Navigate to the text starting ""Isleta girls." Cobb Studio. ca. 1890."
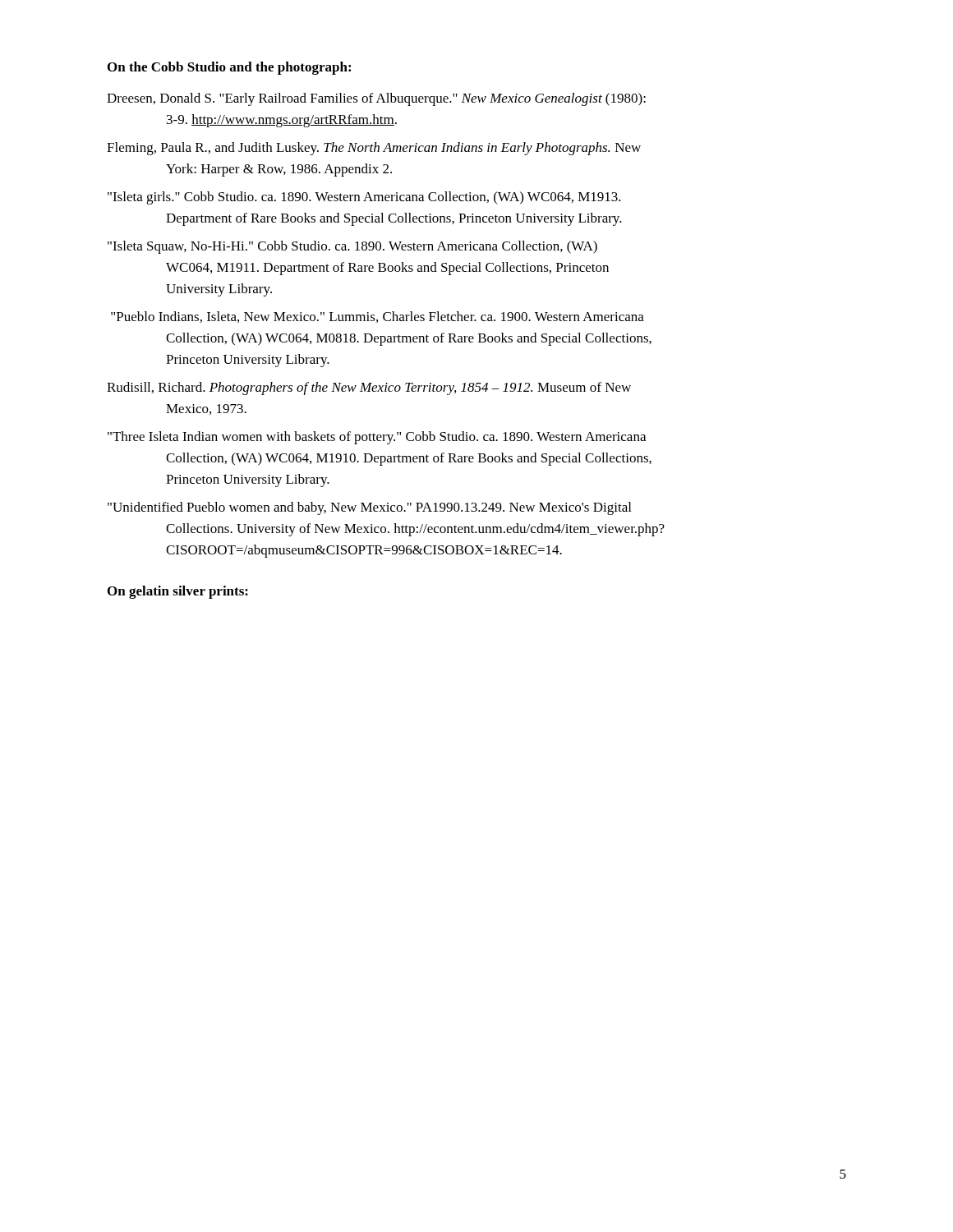This screenshot has width=953, height=1232. [476, 208]
